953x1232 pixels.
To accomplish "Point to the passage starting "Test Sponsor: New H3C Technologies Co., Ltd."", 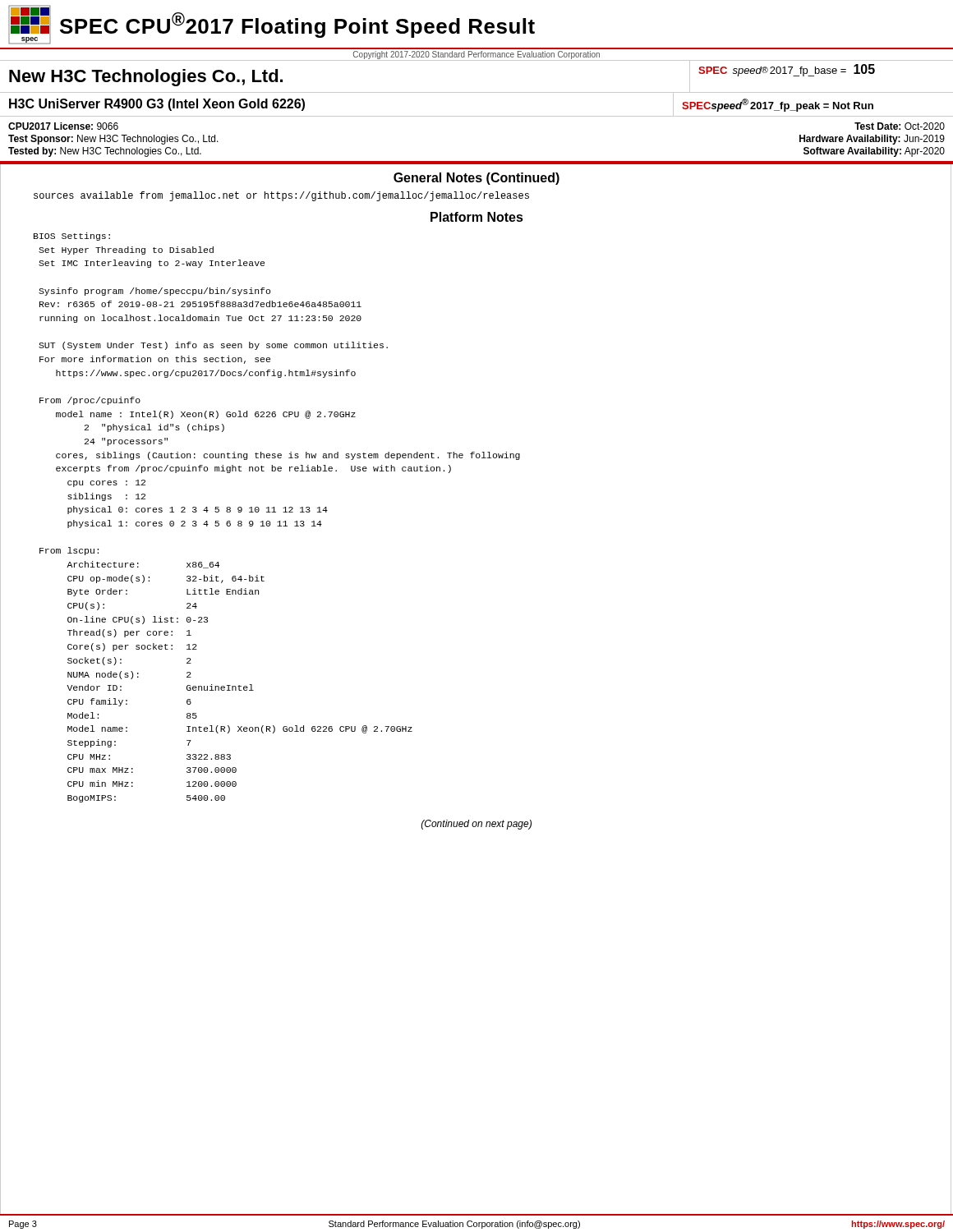I will pos(114,139).
